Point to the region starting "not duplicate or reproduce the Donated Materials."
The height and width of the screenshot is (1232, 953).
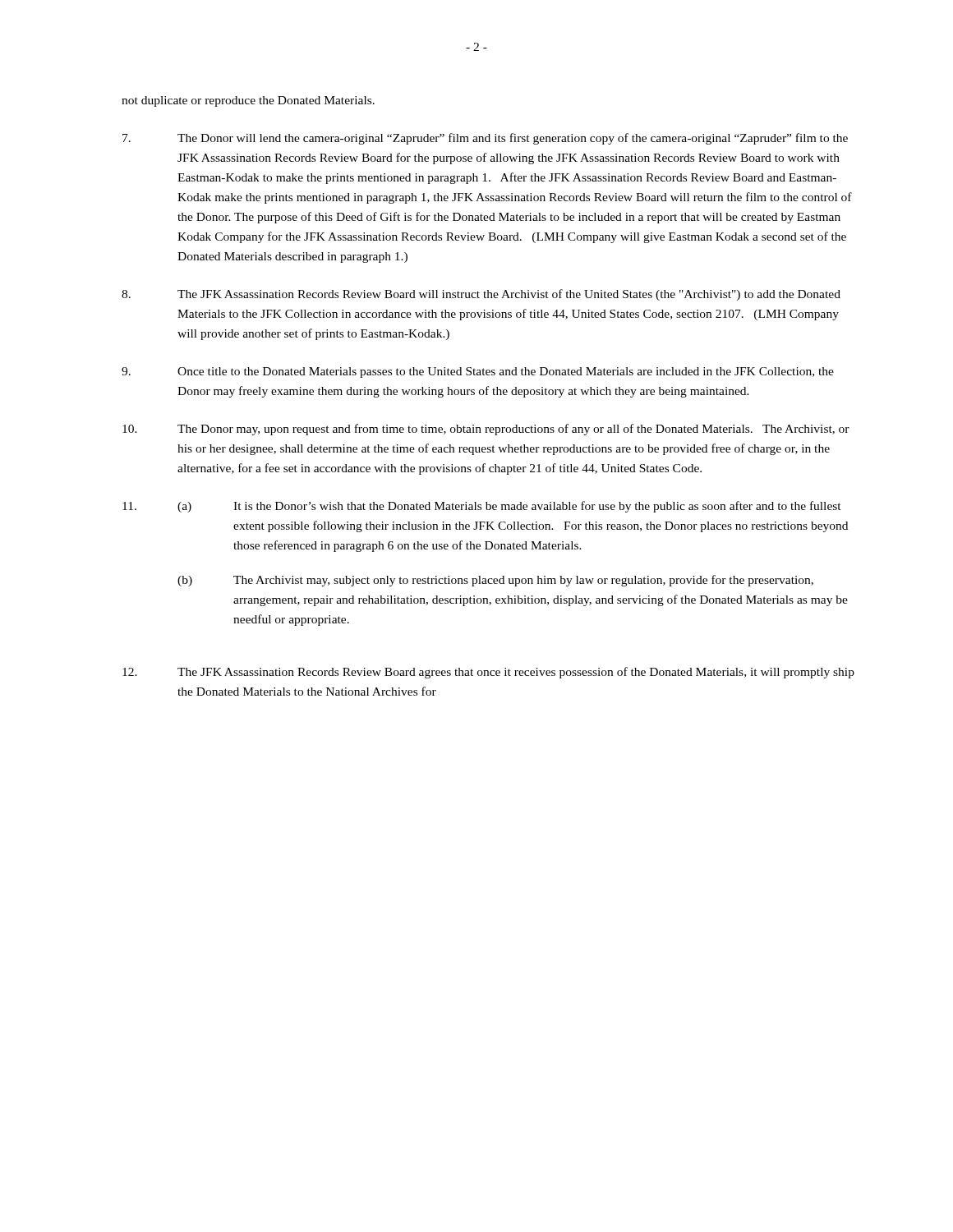click(248, 100)
